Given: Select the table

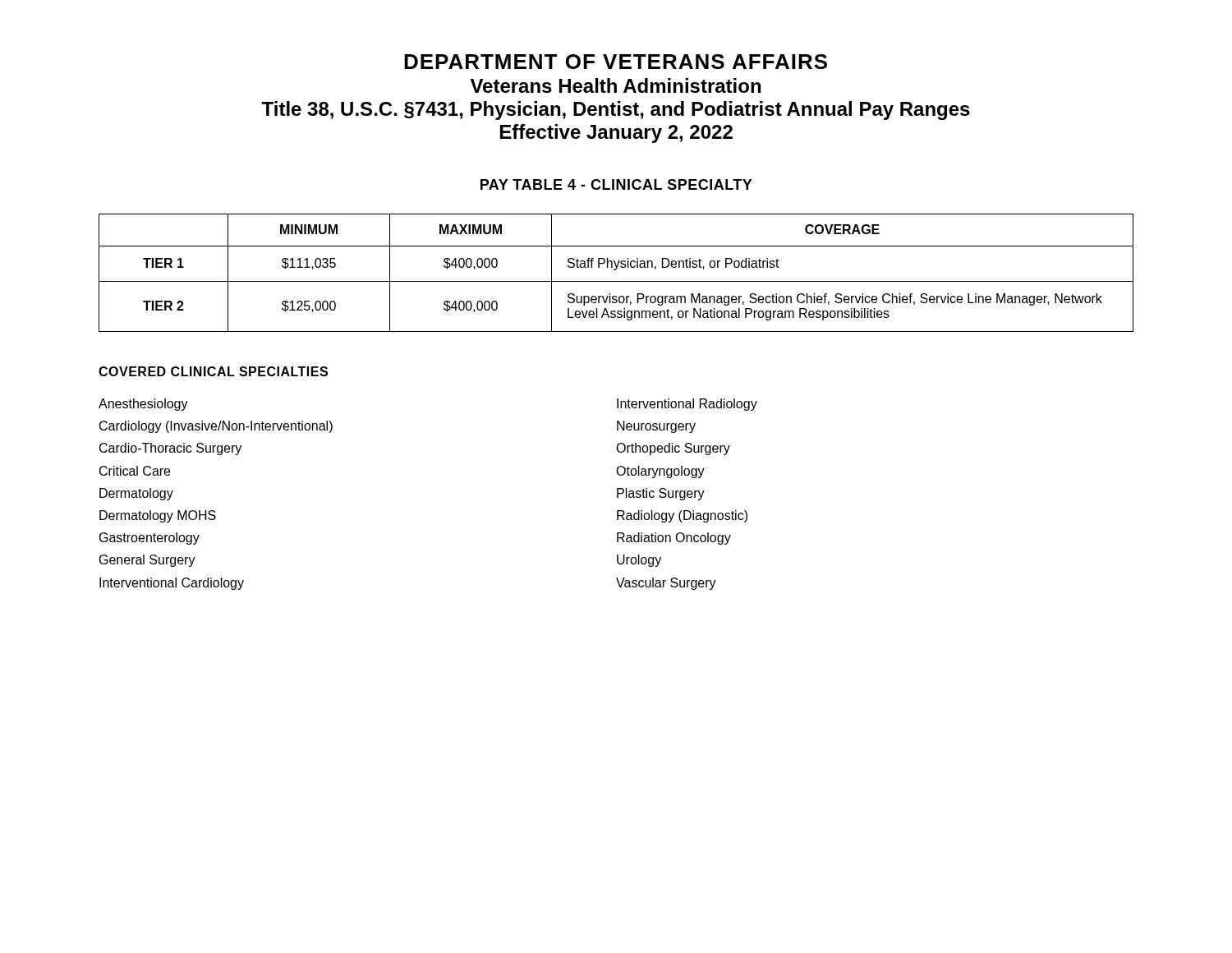Looking at the screenshot, I should (x=616, y=273).
